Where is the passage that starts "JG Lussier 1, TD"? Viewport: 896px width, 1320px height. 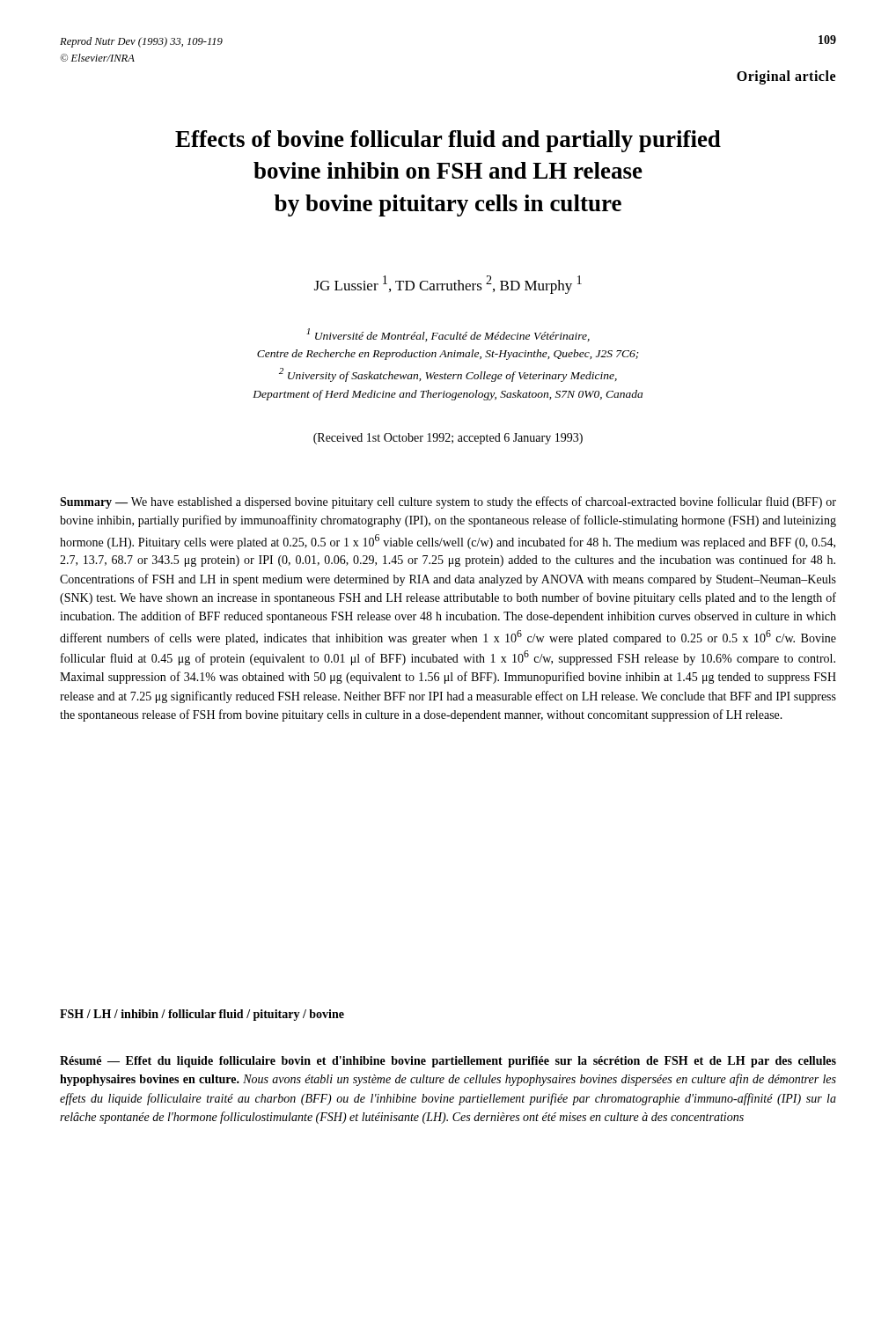pos(448,283)
